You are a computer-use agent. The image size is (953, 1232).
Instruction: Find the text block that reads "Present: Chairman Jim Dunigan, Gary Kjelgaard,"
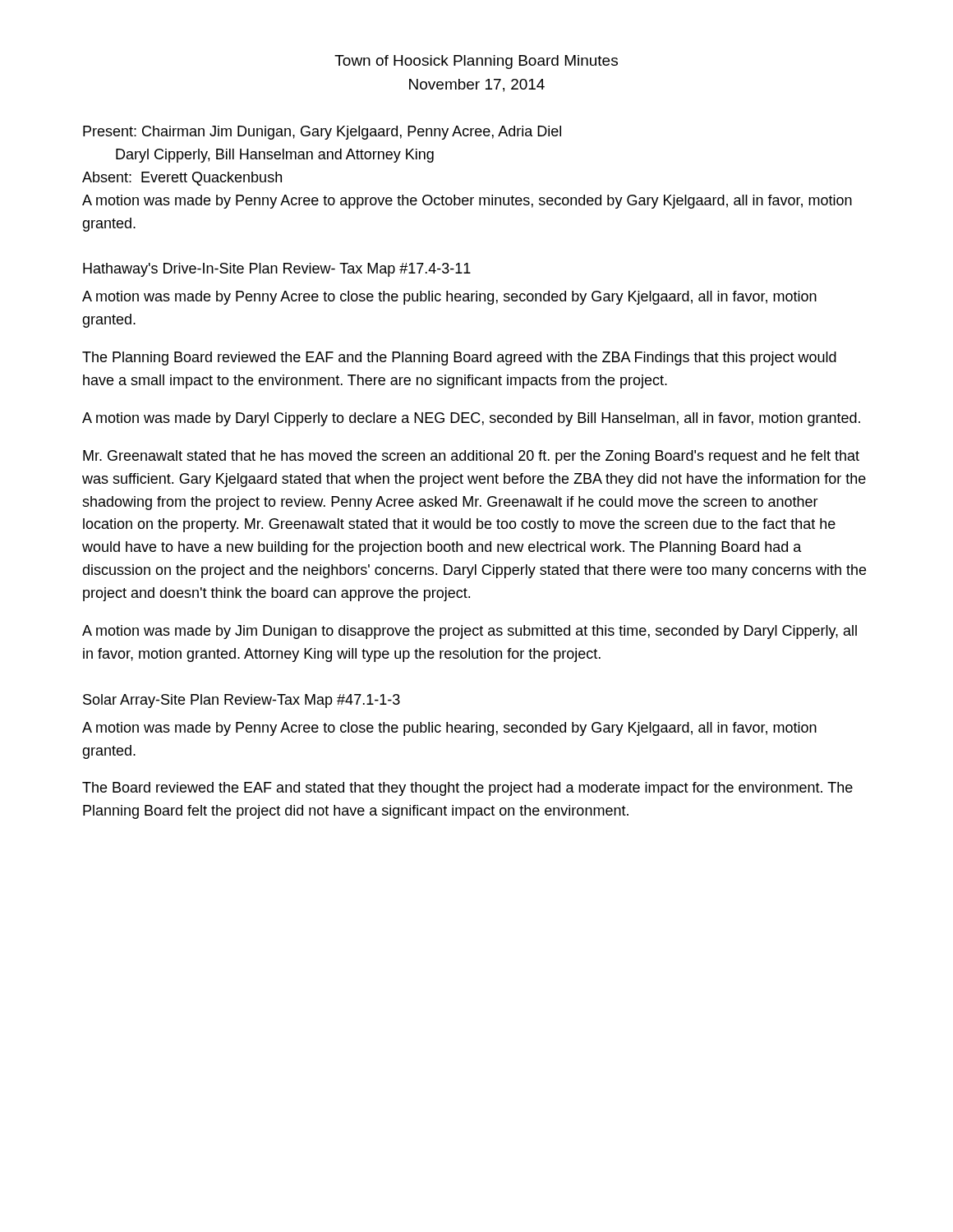pyautogui.click(x=322, y=133)
